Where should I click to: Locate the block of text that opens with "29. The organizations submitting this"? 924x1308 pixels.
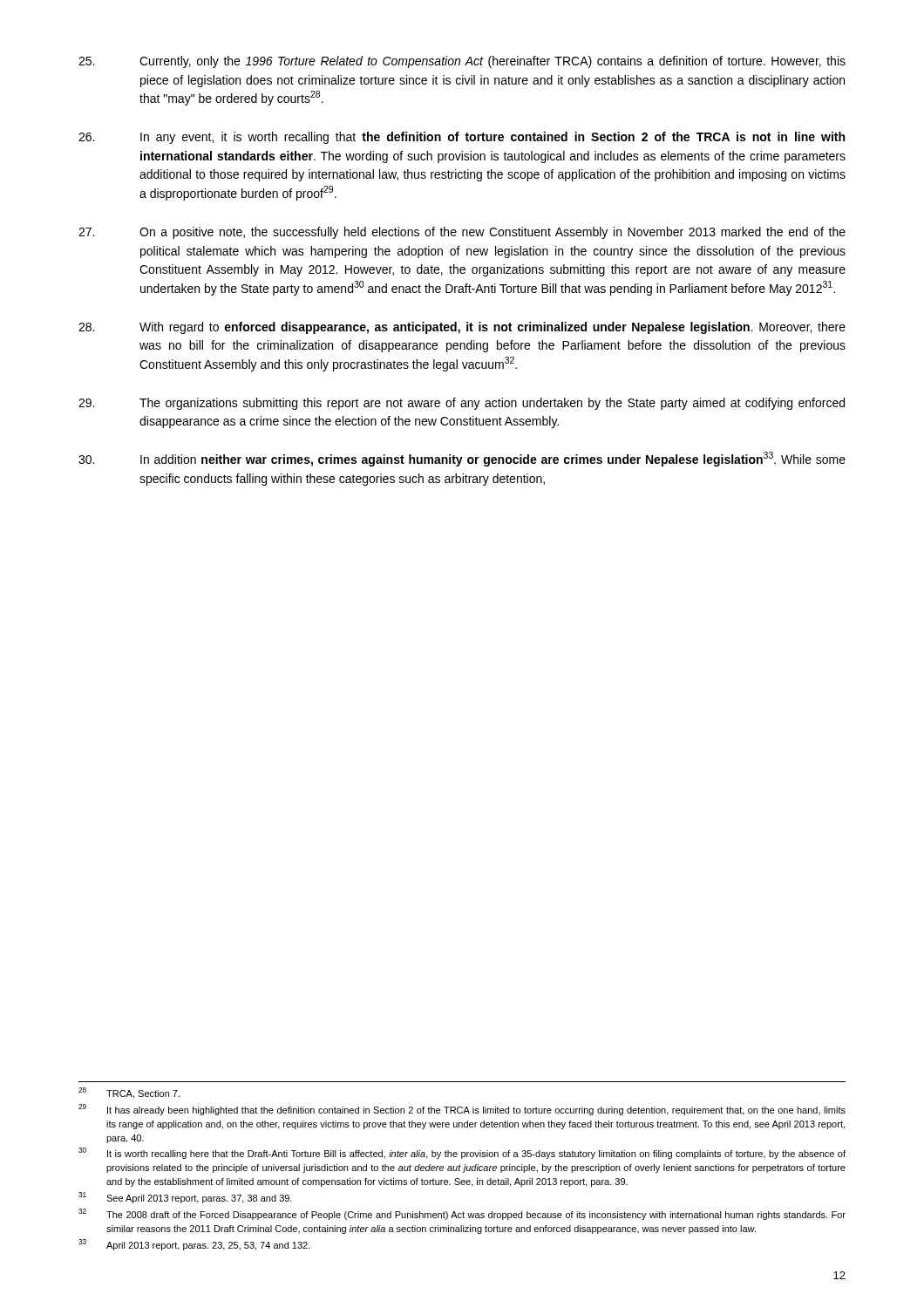coord(462,413)
